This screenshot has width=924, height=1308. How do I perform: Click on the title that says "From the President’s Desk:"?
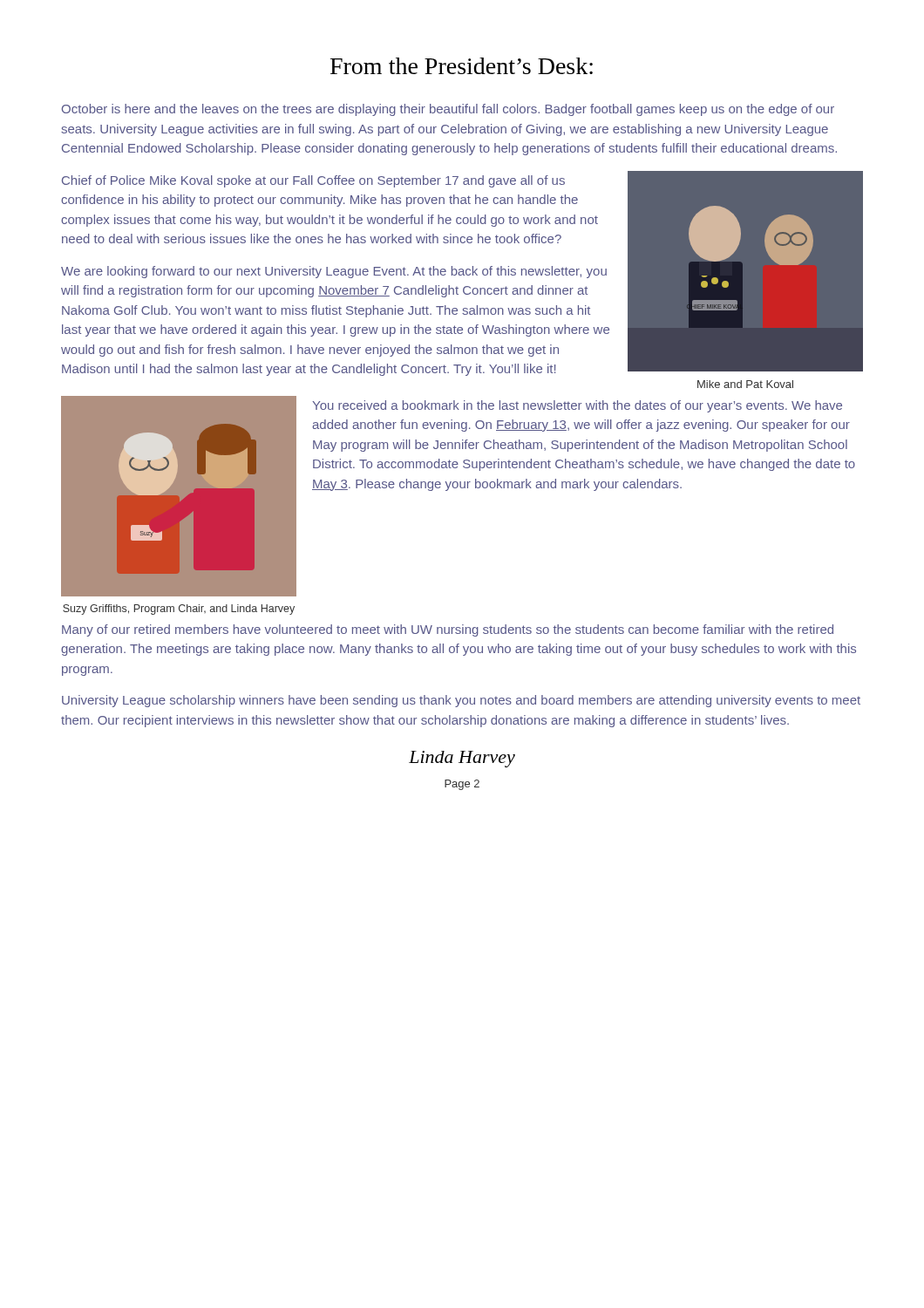click(x=462, y=66)
